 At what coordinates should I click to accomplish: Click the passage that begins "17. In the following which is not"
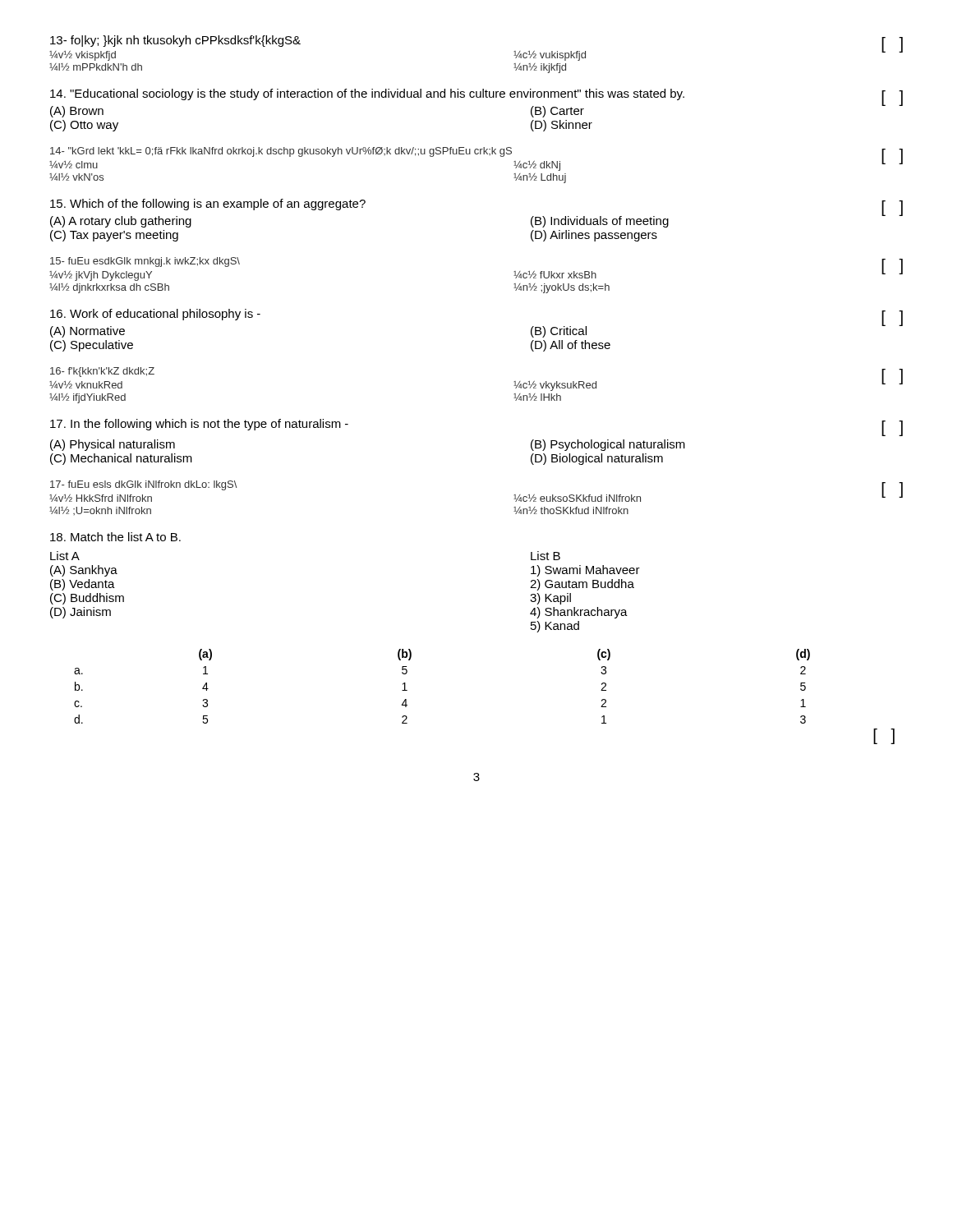click(191, 428)
